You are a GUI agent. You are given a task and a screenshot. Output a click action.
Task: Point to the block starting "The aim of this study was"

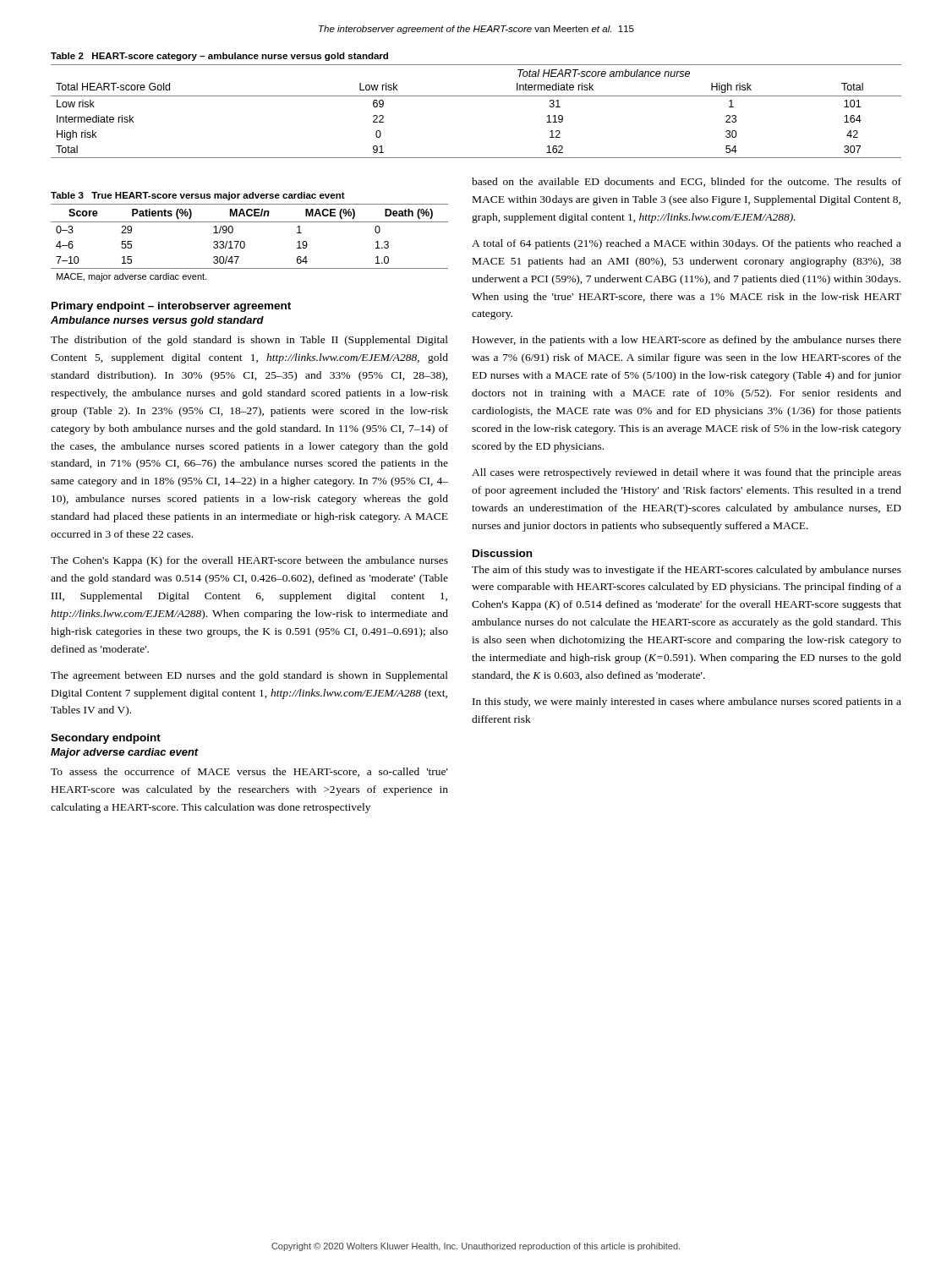tap(687, 622)
